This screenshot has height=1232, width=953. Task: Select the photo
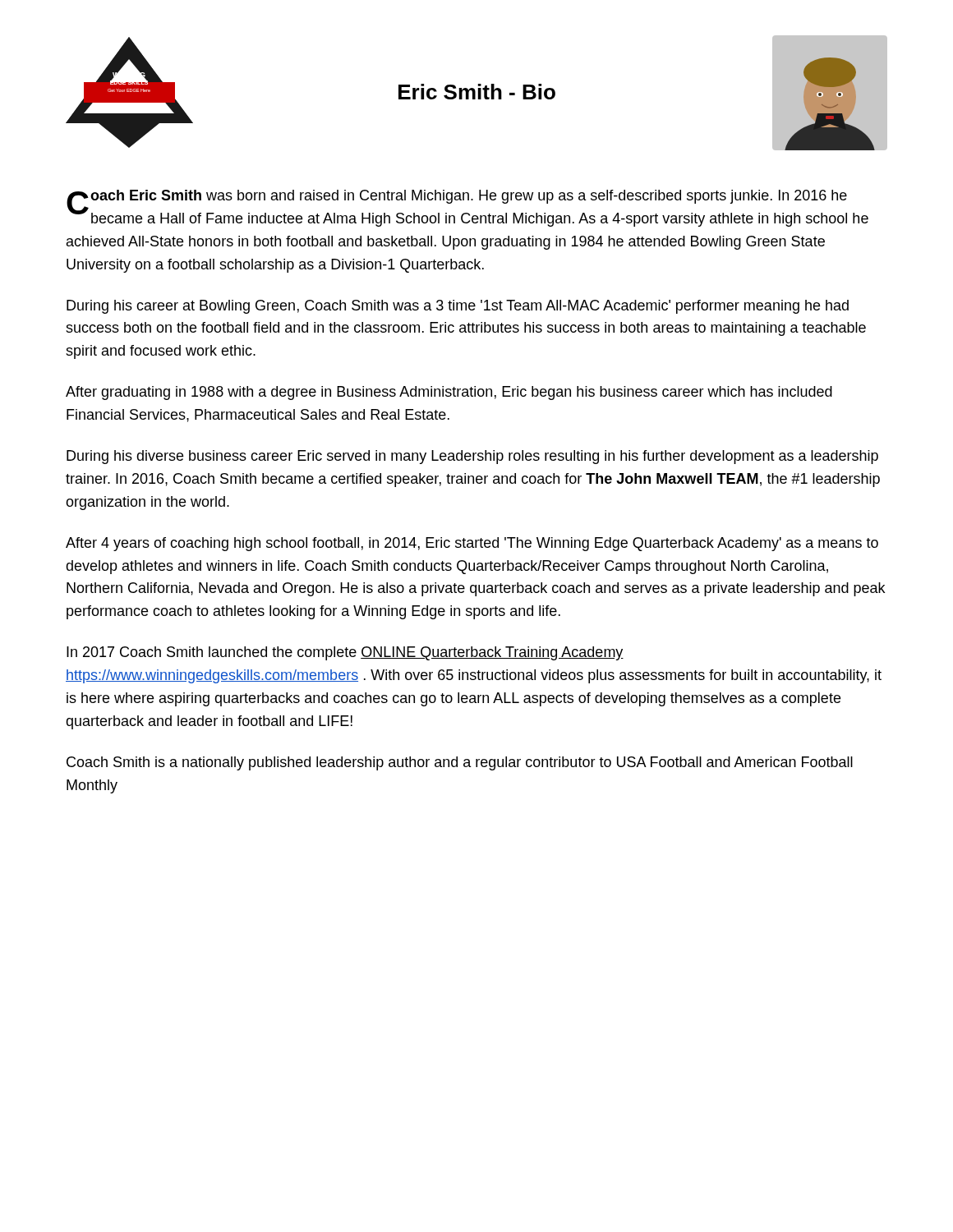(x=822, y=92)
